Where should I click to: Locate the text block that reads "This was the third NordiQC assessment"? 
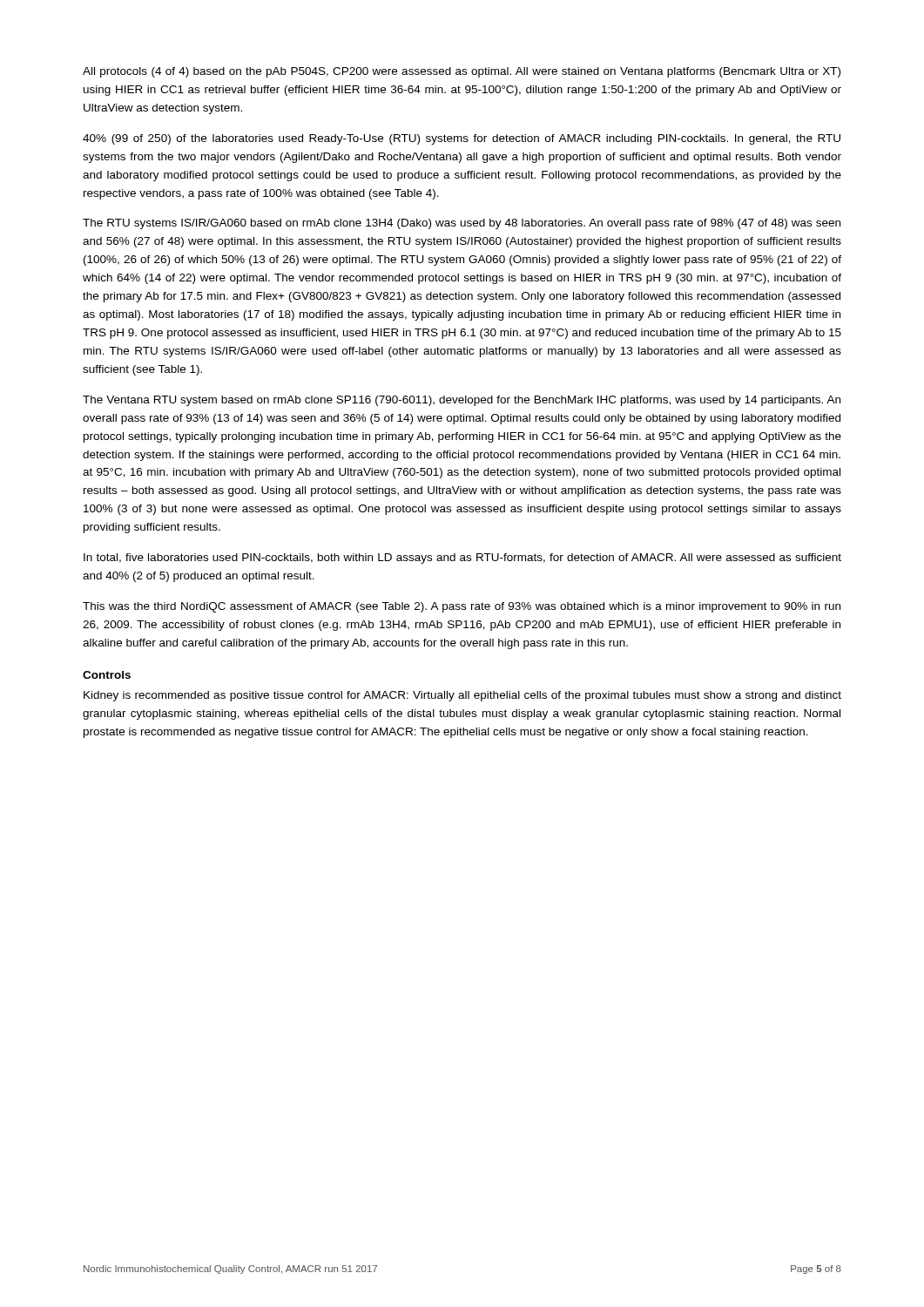click(x=462, y=624)
